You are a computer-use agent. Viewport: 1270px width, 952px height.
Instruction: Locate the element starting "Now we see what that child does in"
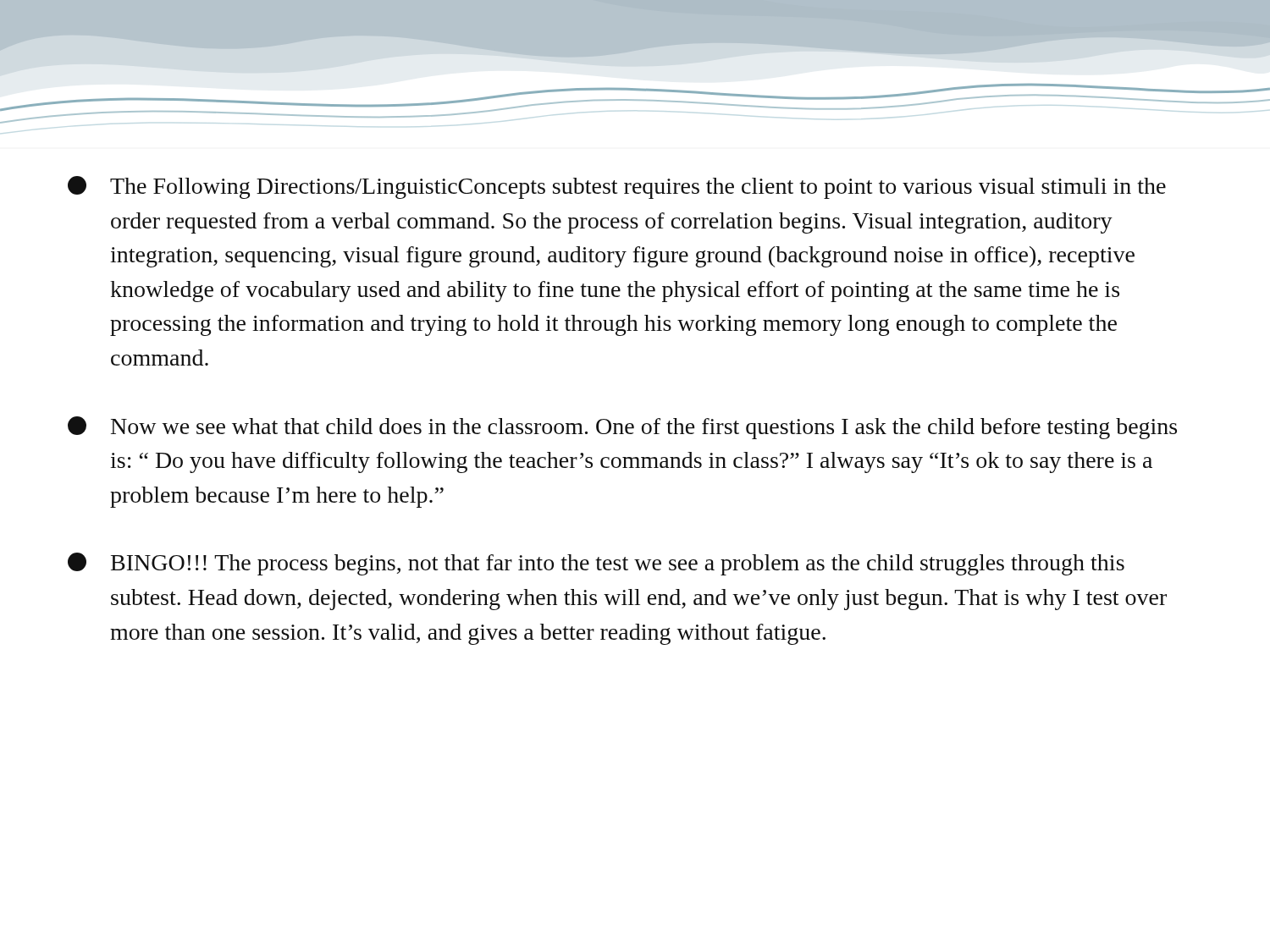tap(635, 461)
